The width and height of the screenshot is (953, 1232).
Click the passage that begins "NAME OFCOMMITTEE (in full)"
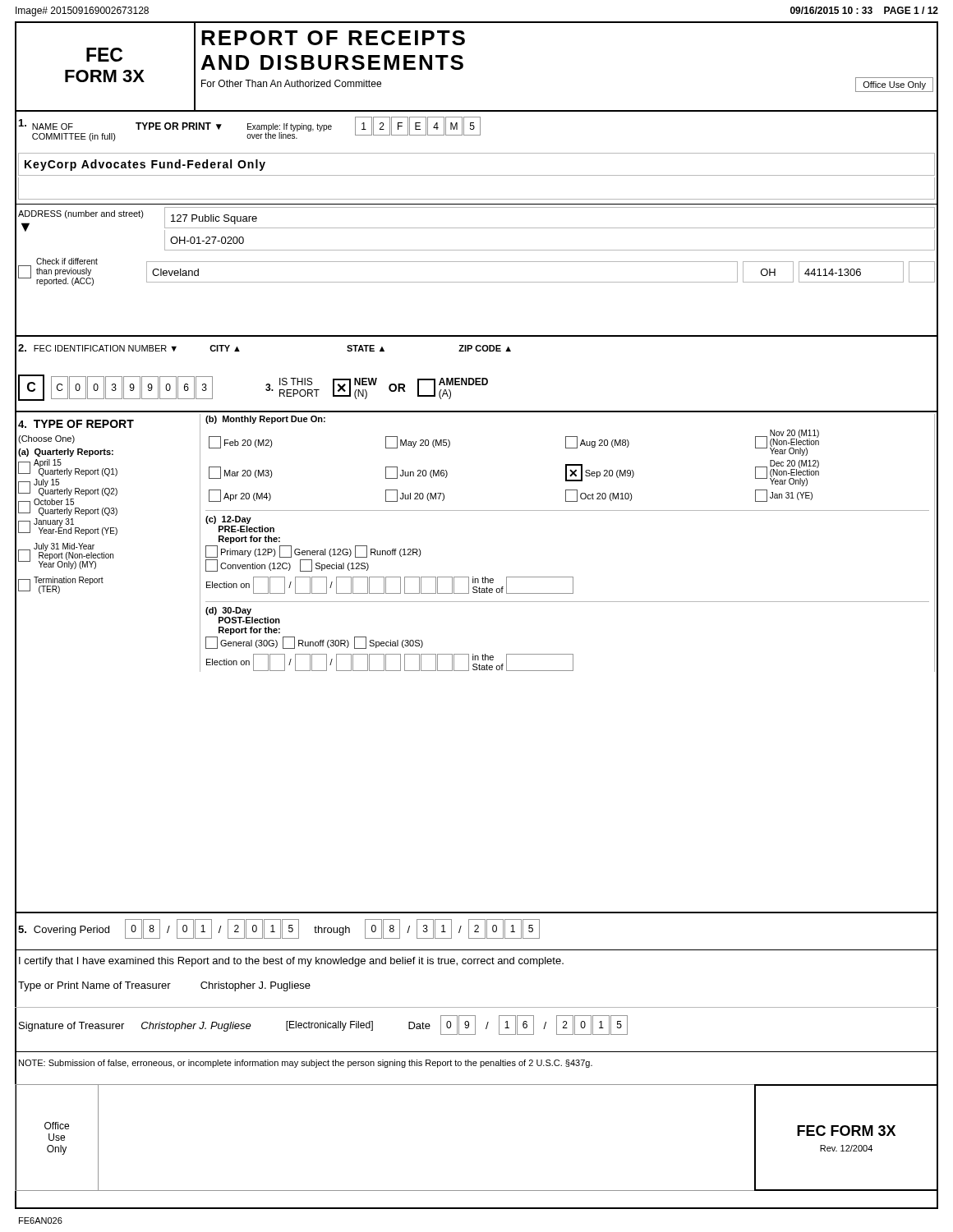pos(249,129)
